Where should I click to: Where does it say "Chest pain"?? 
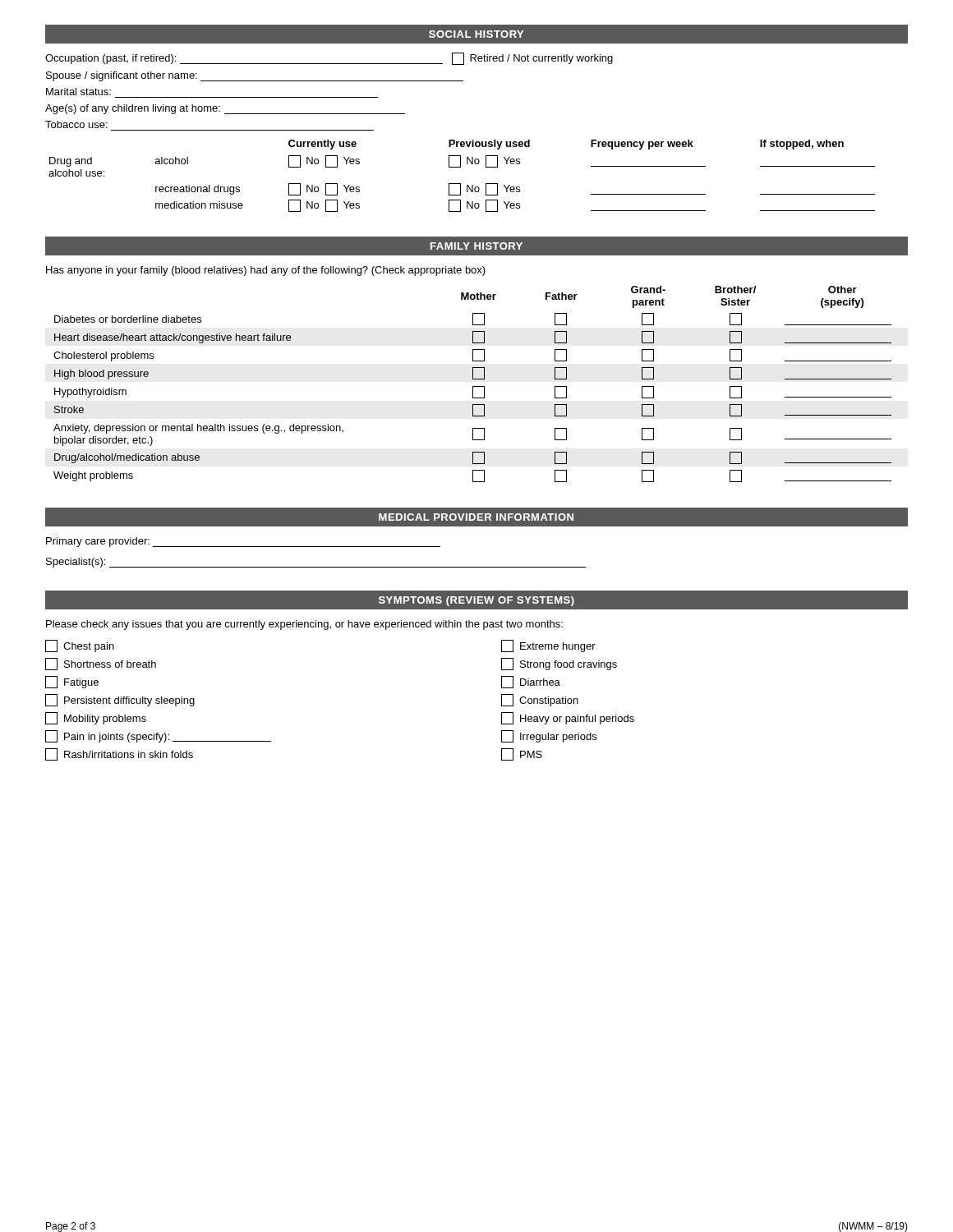click(x=80, y=646)
